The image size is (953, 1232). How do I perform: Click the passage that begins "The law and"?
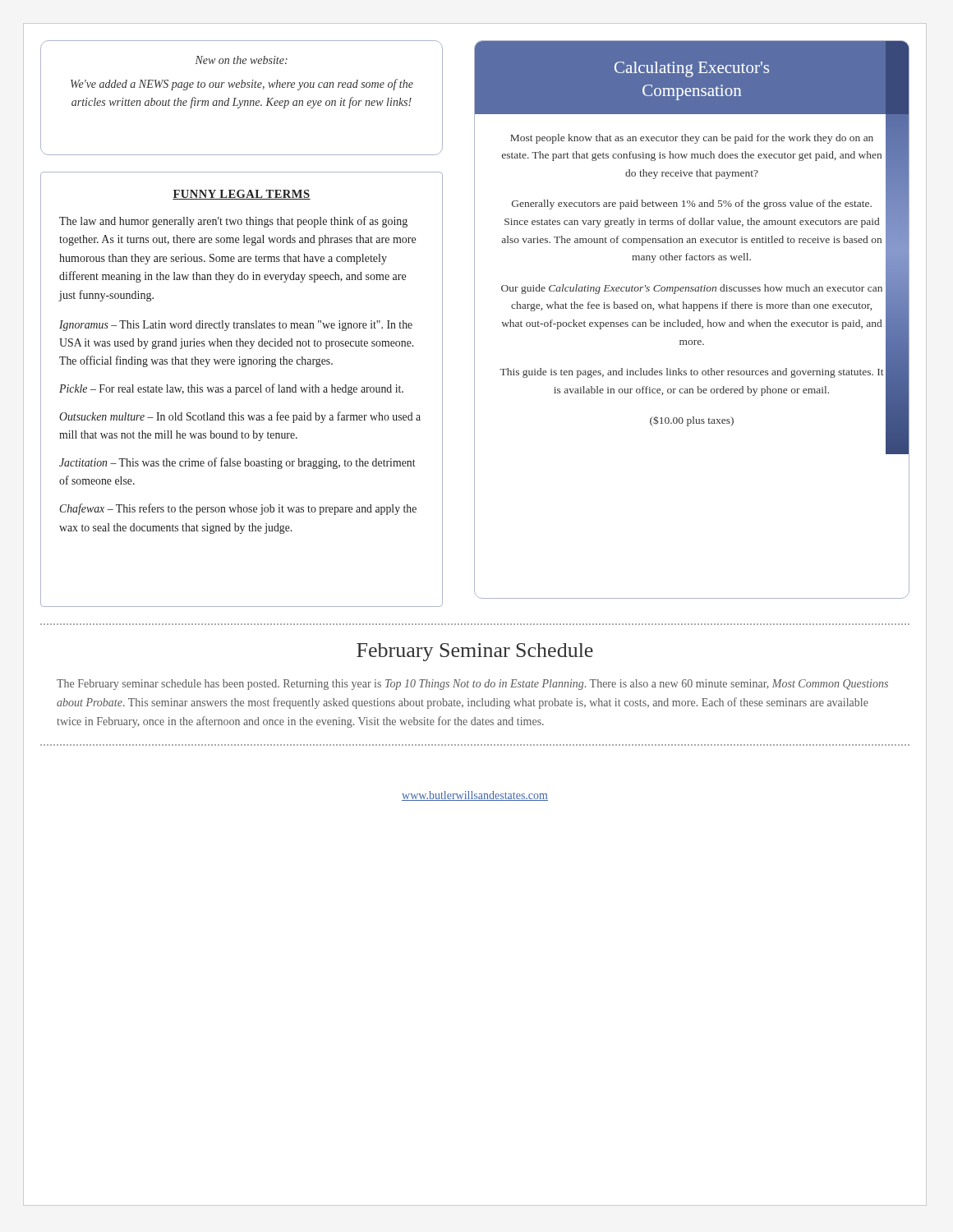[238, 258]
